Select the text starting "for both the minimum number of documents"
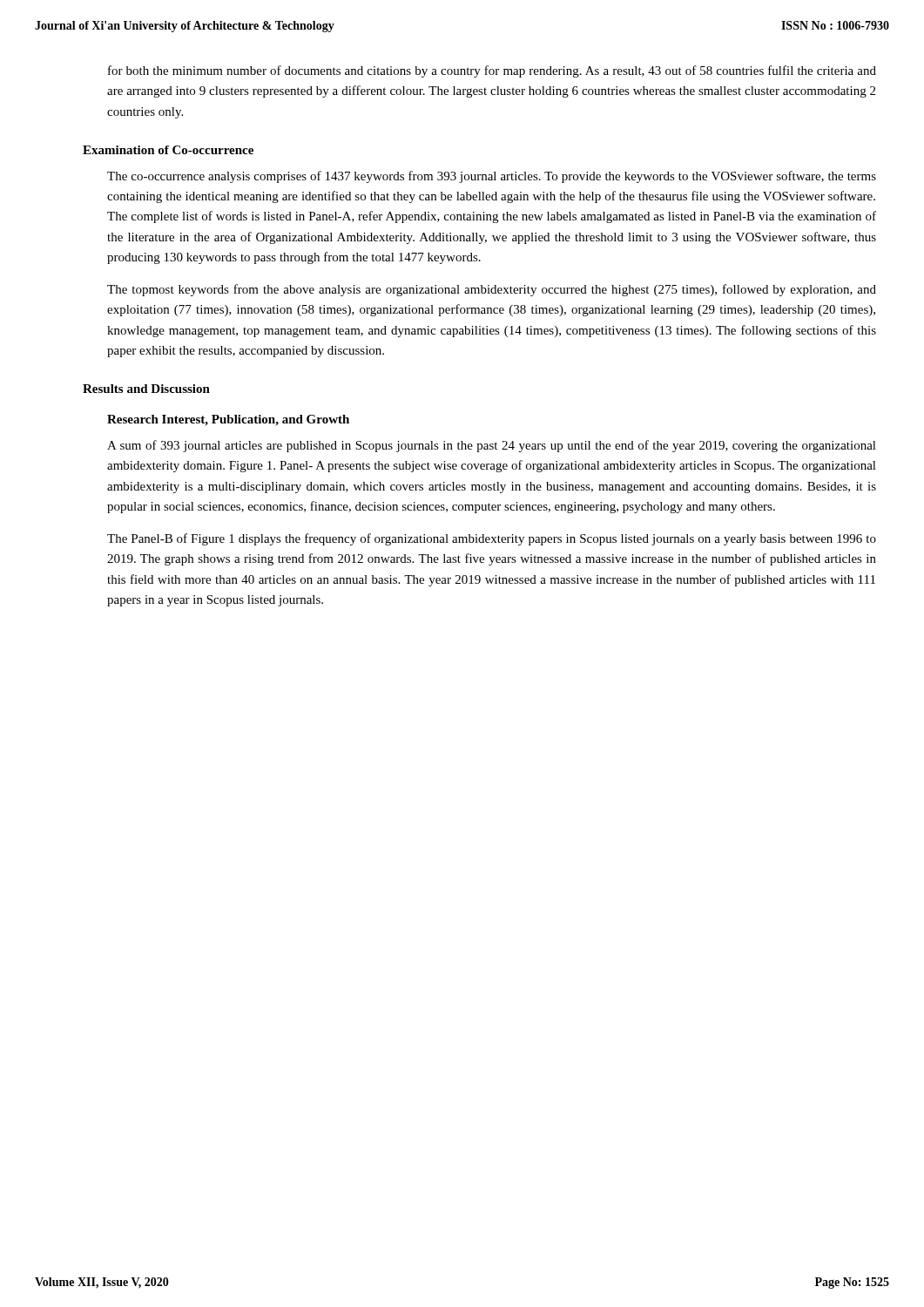The height and width of the screenshot is (1307, 924). point(492,91)
